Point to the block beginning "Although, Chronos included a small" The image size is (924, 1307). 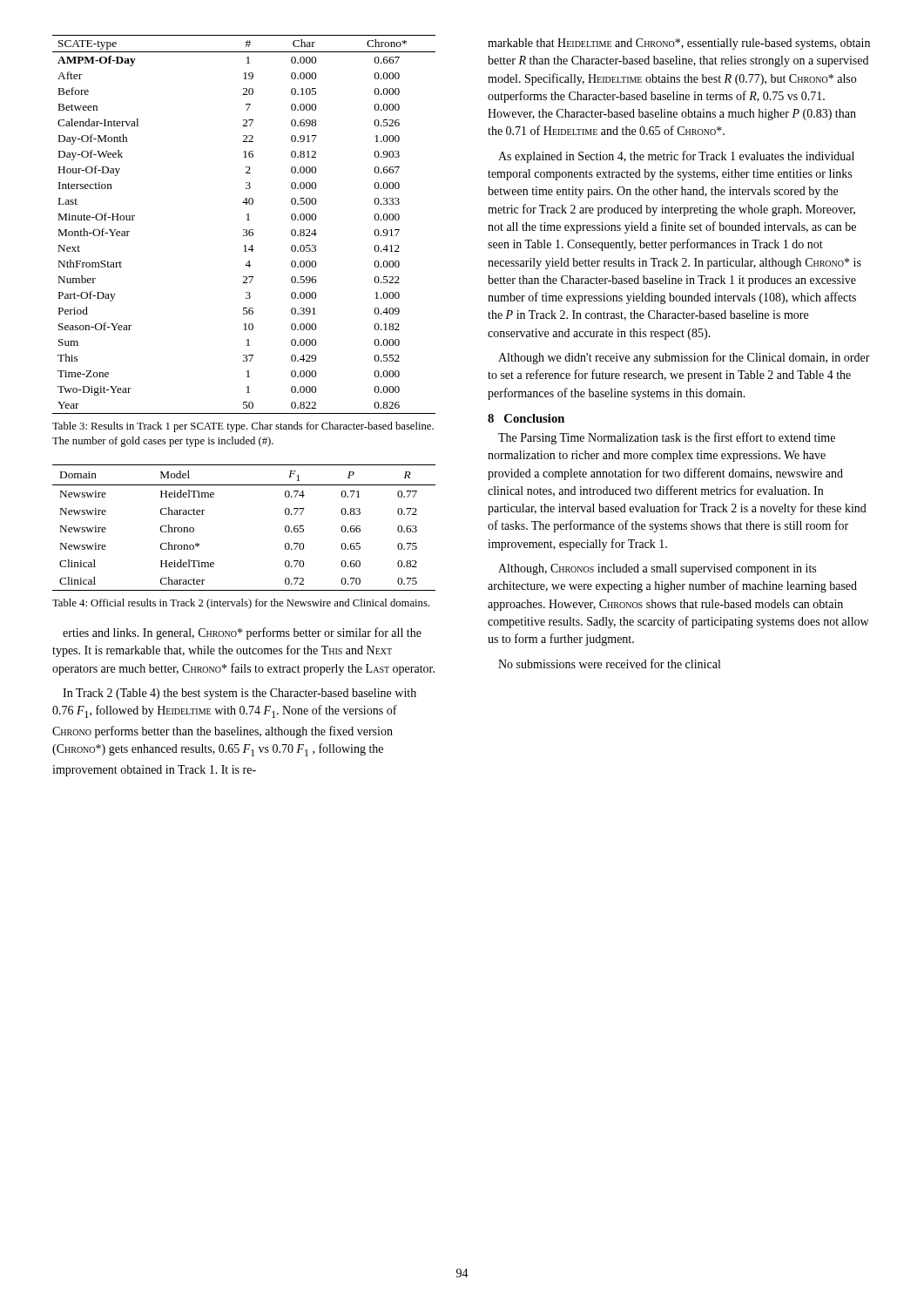[x=678, y=604]
